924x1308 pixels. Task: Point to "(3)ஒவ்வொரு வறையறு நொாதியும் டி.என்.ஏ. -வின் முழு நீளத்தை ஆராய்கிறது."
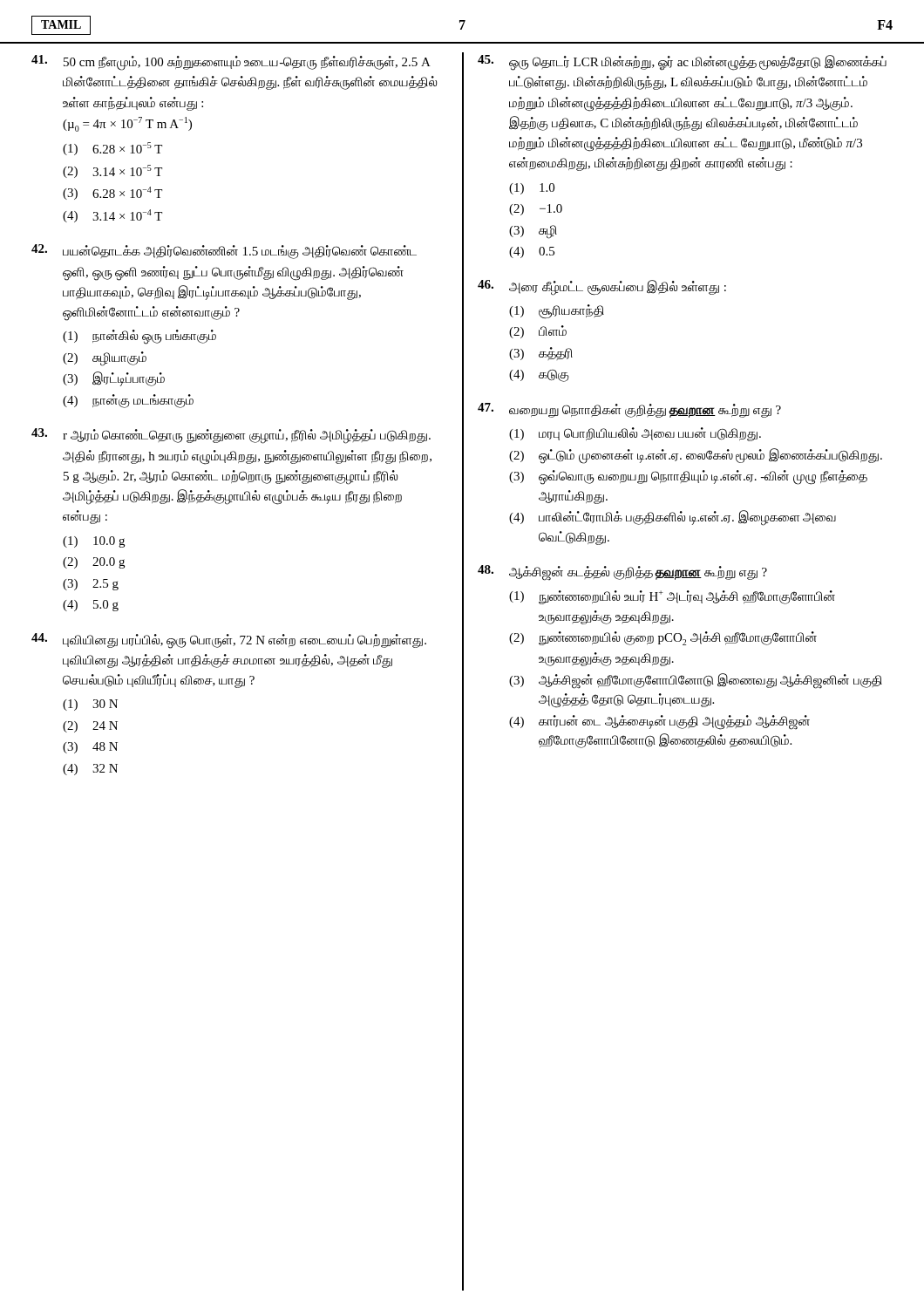coord(701,486)
